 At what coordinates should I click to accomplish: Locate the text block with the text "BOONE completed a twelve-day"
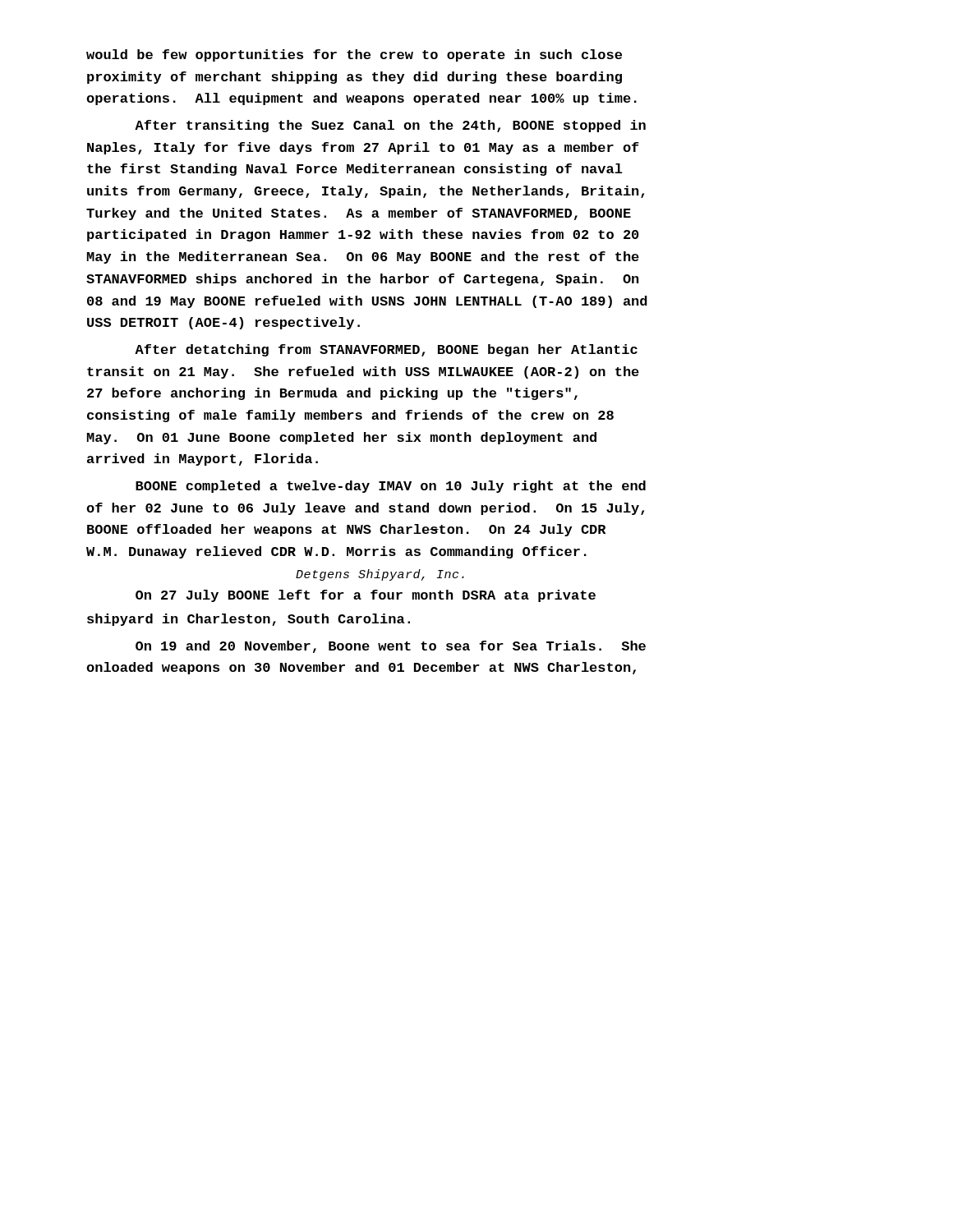coord(479,554)
